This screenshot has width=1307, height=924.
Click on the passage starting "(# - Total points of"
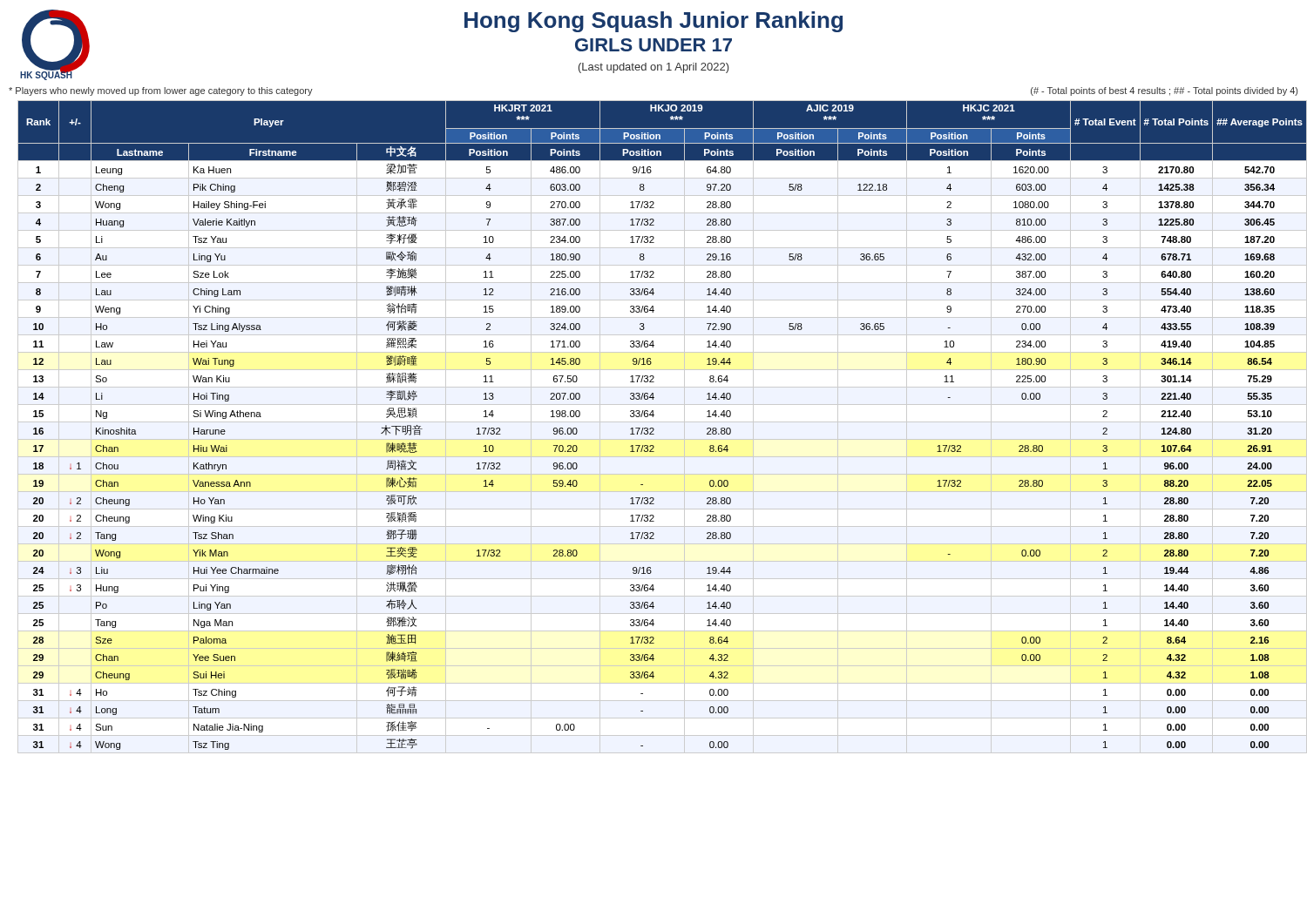(x=1164, y=91)
